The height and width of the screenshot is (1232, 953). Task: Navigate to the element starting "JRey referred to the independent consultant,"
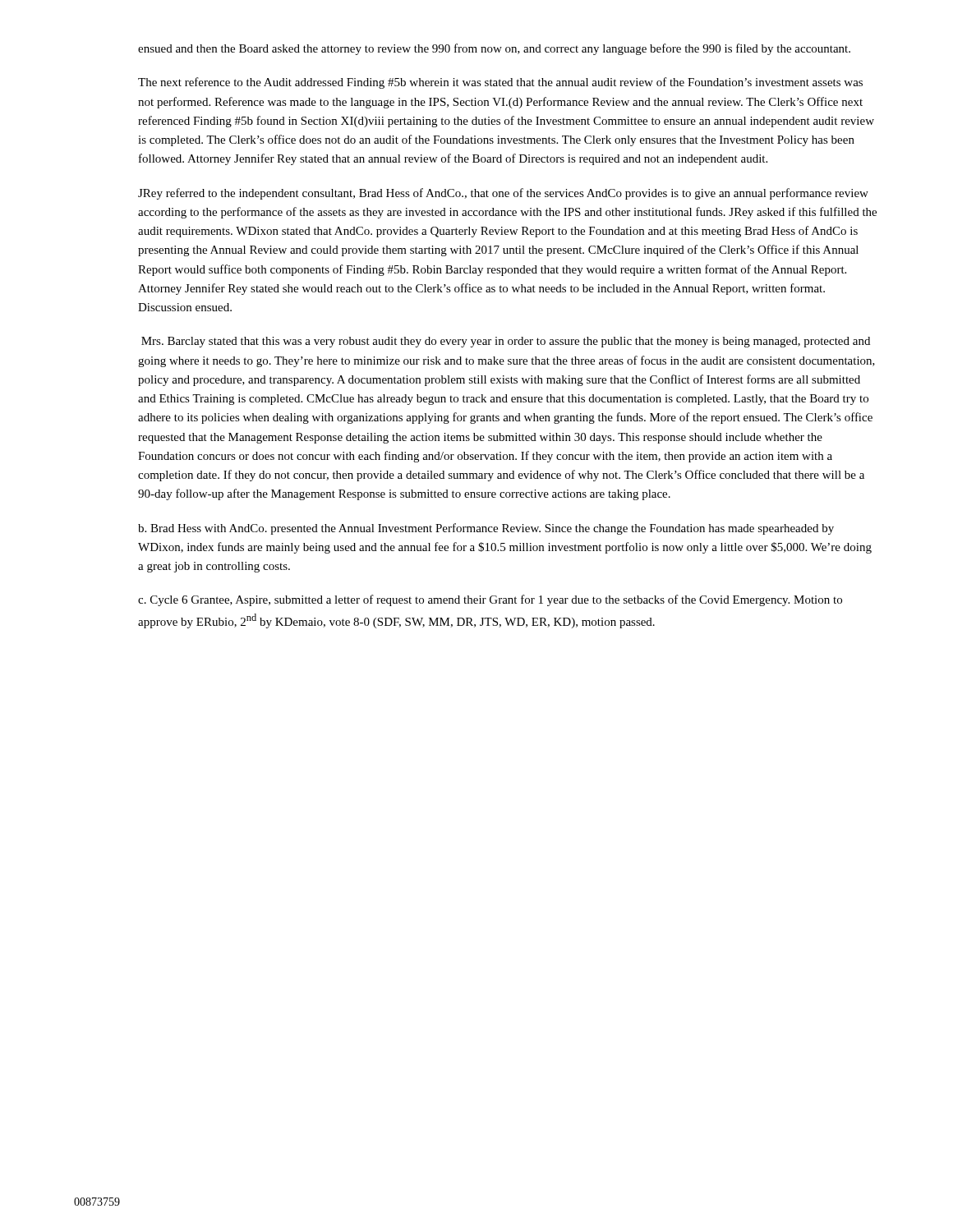tap(508, 250)
